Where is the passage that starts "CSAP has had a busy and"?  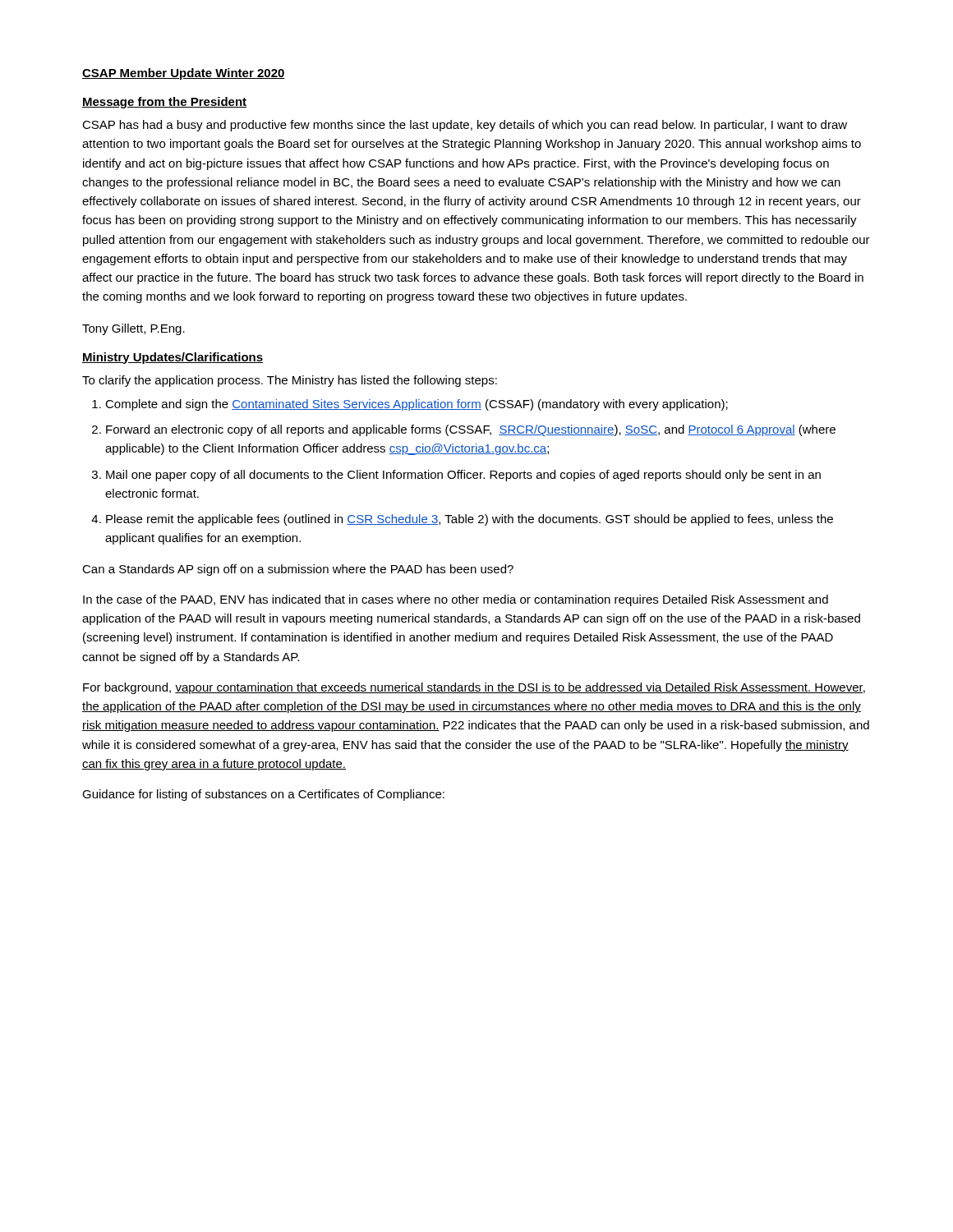click(476, 210)
